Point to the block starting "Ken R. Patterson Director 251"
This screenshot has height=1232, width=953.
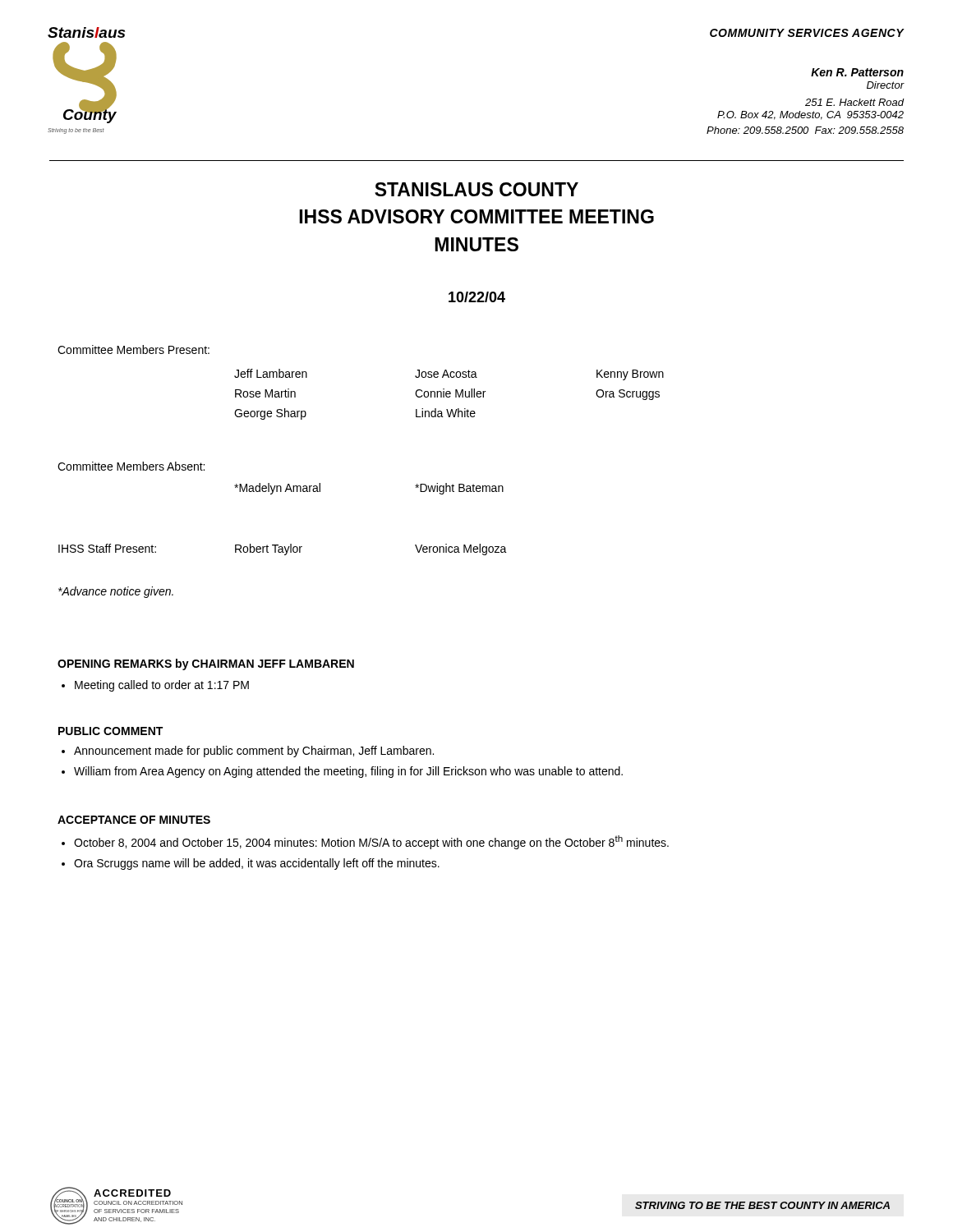click(x=805, y=101)
